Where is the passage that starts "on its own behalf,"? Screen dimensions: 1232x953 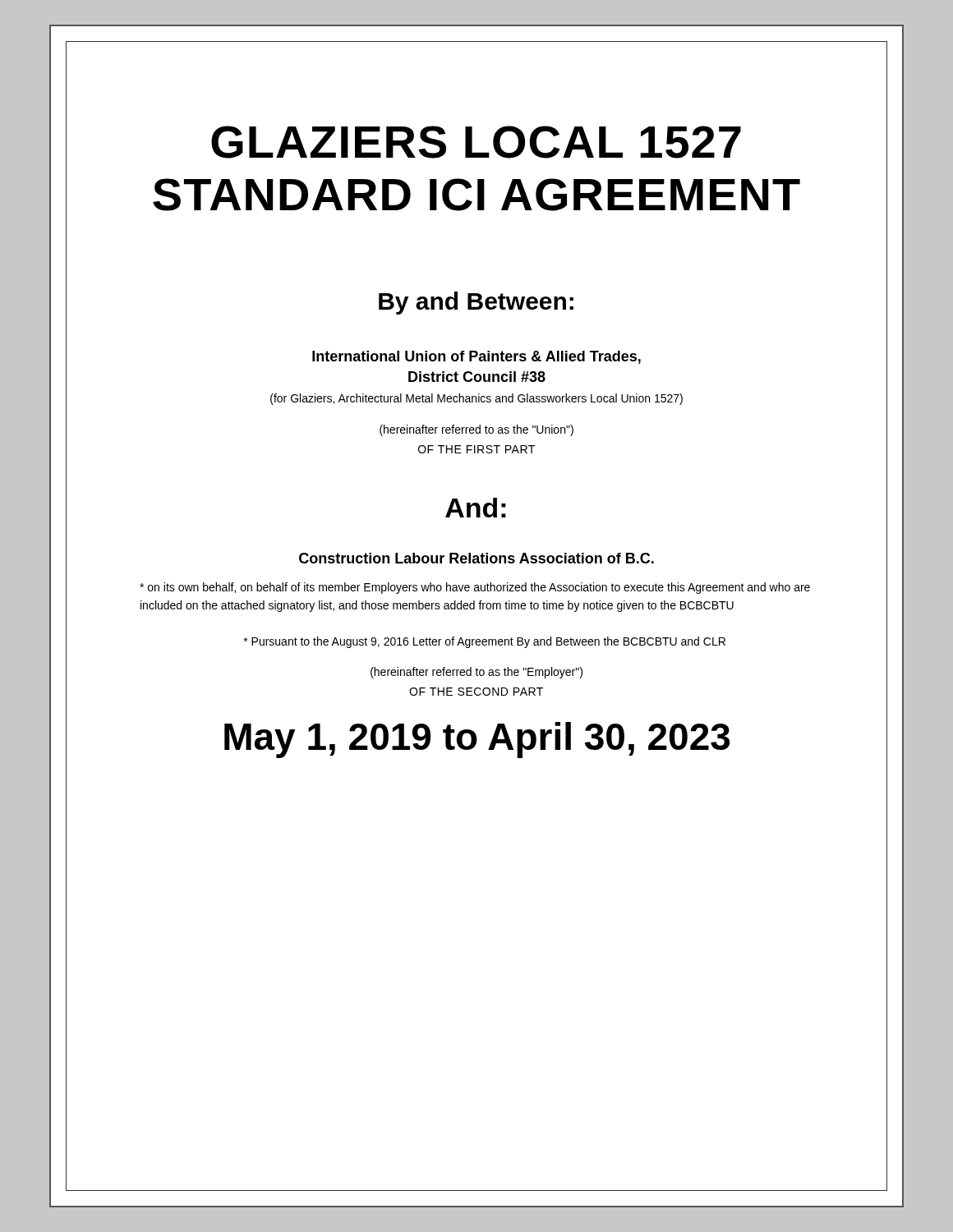(x=476, y=597)
